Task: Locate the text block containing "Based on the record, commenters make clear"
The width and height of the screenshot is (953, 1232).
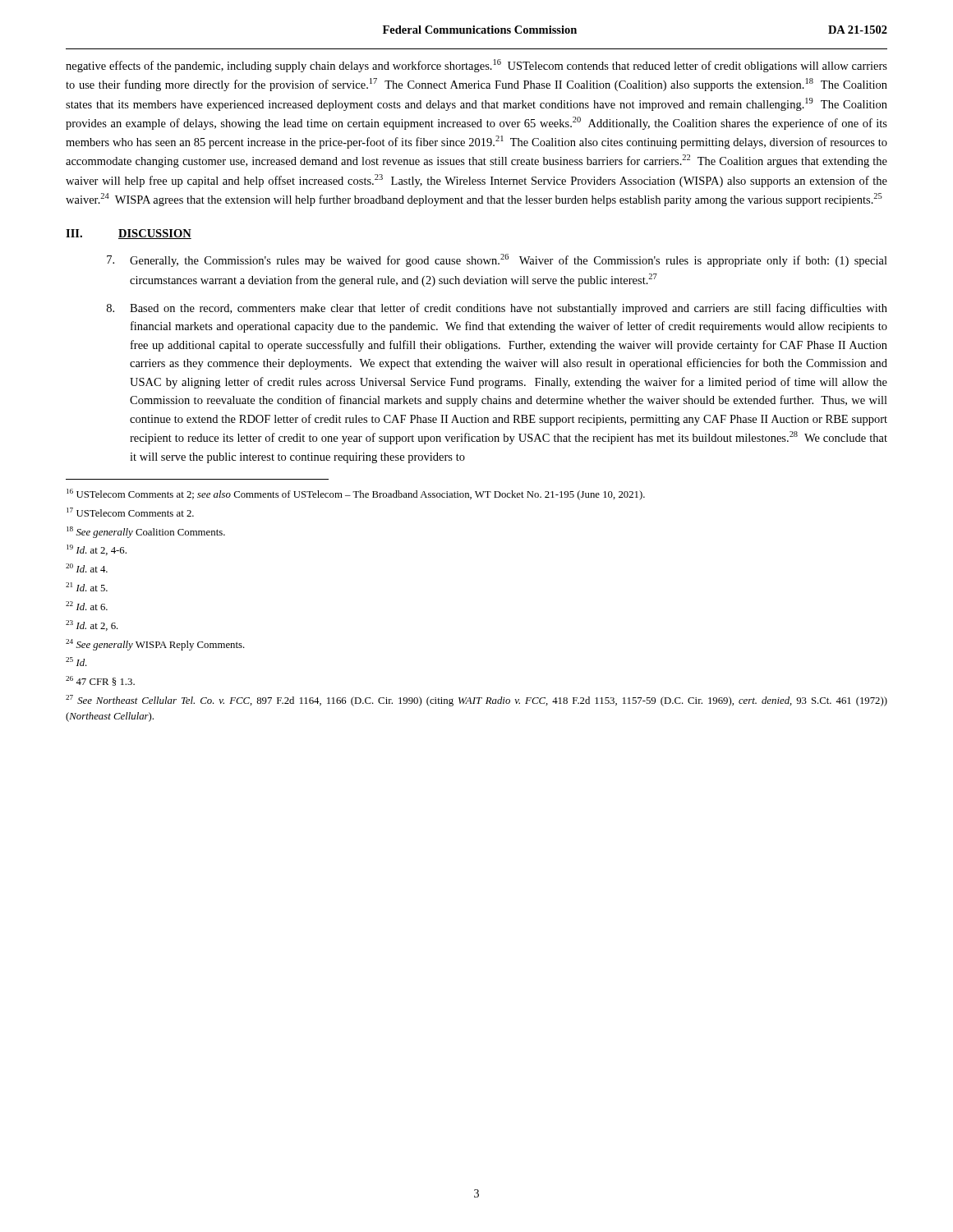Action: pos(476,382)
